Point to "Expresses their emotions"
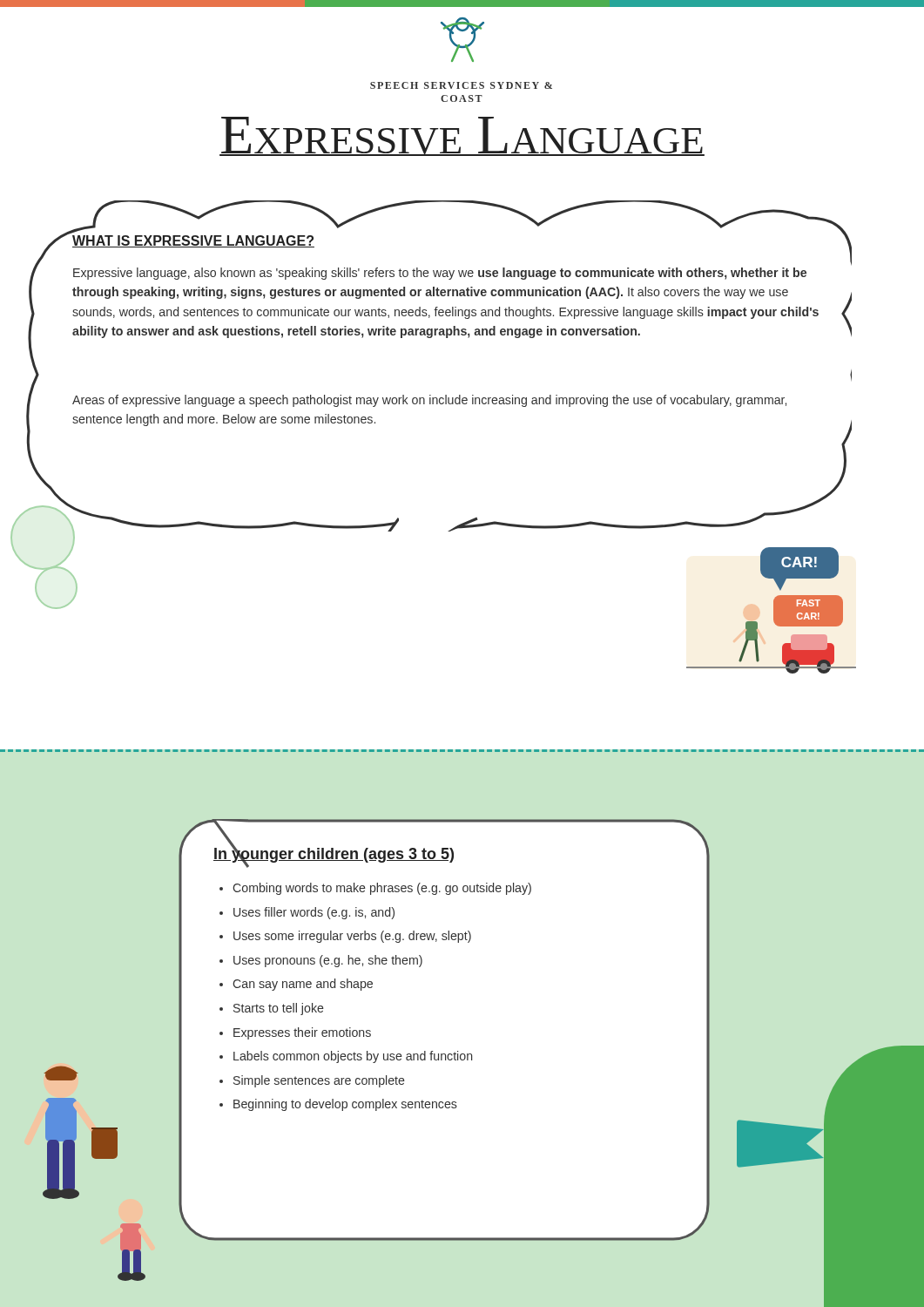The height and width of the screenshot is (1307, 924). 302,1032
